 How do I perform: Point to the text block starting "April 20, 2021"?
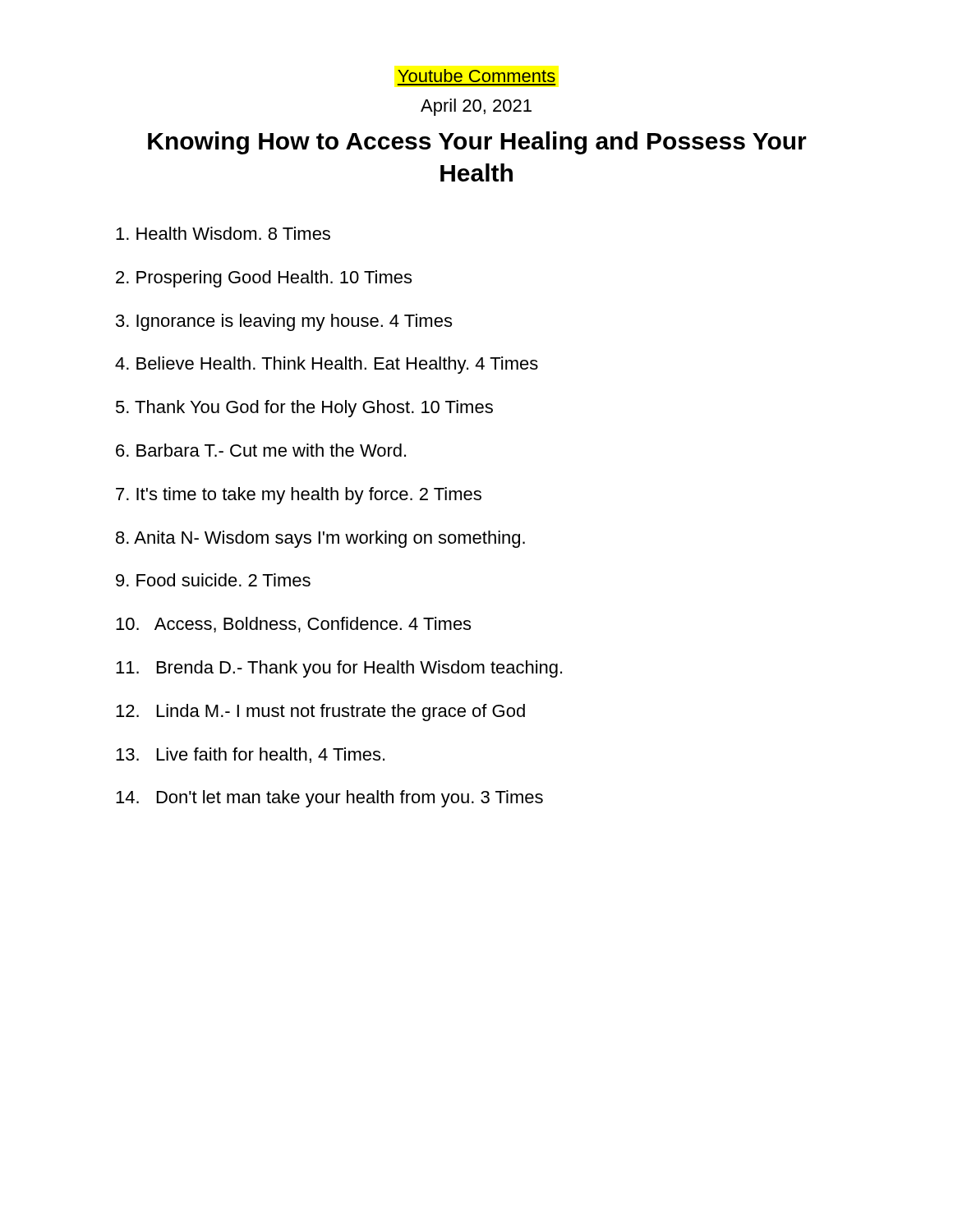(476, 106)
